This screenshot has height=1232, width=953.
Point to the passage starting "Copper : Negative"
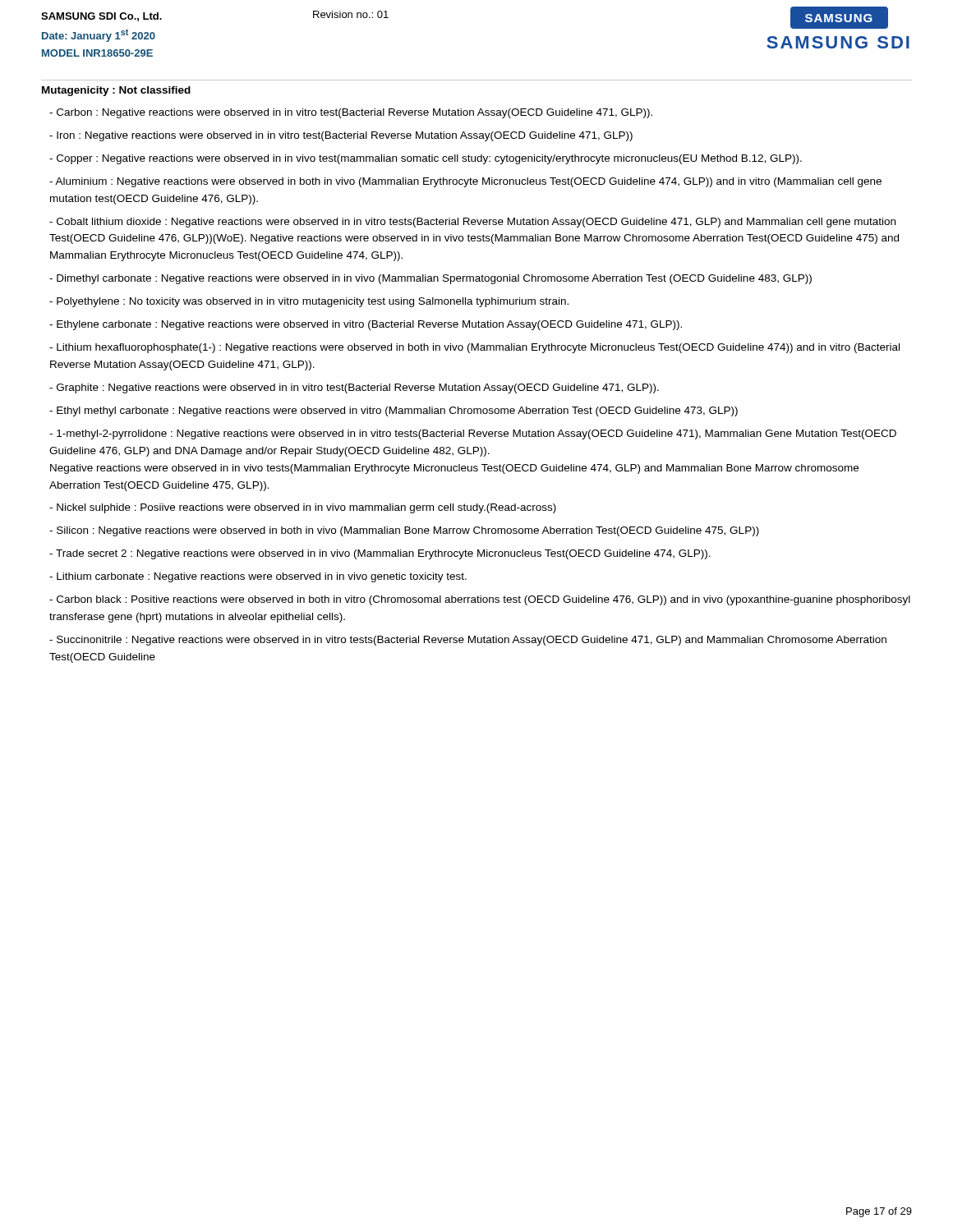pos(426,158)
